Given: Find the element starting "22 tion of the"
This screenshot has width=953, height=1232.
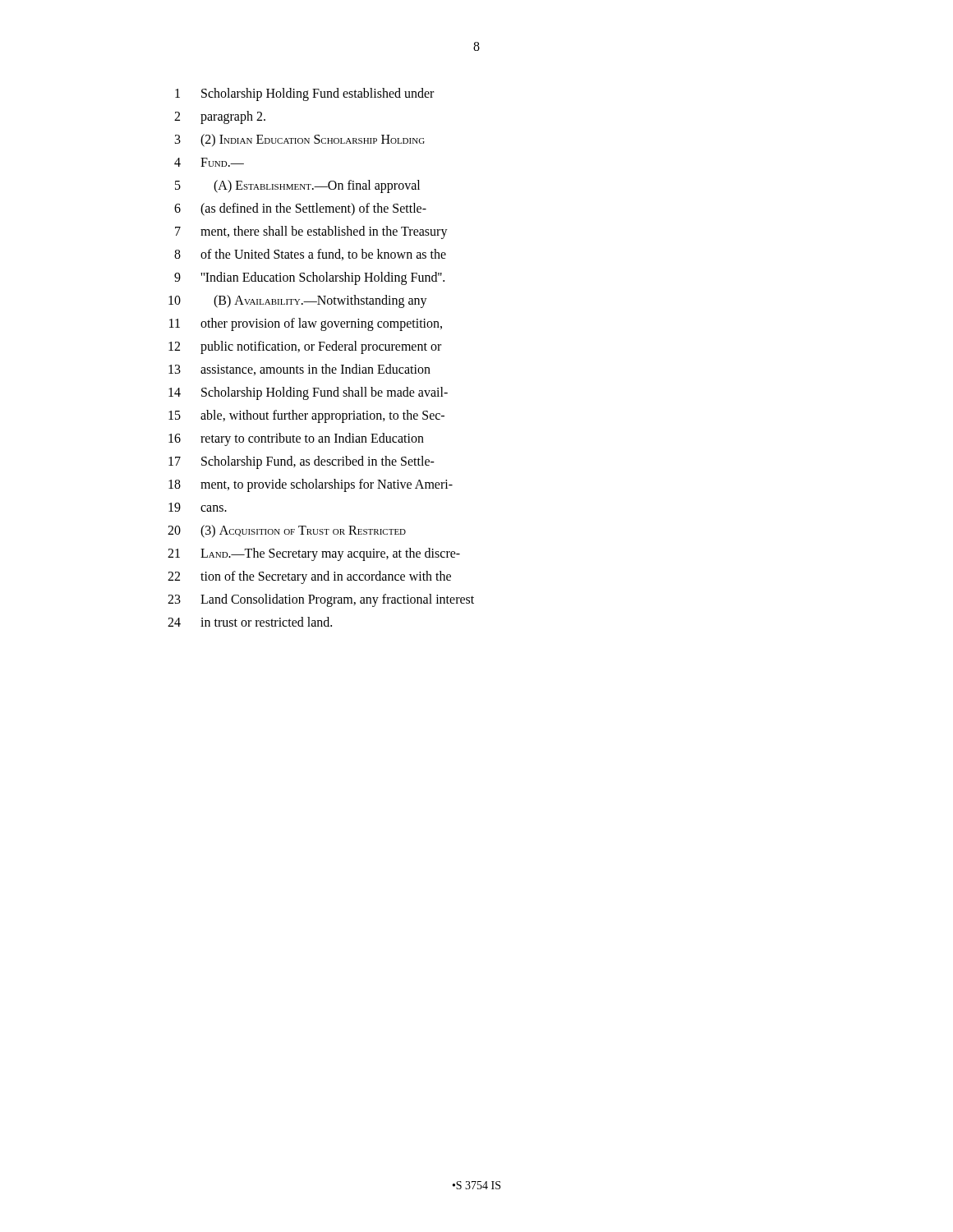Looking at the screenshot, I should coord(309,577).
